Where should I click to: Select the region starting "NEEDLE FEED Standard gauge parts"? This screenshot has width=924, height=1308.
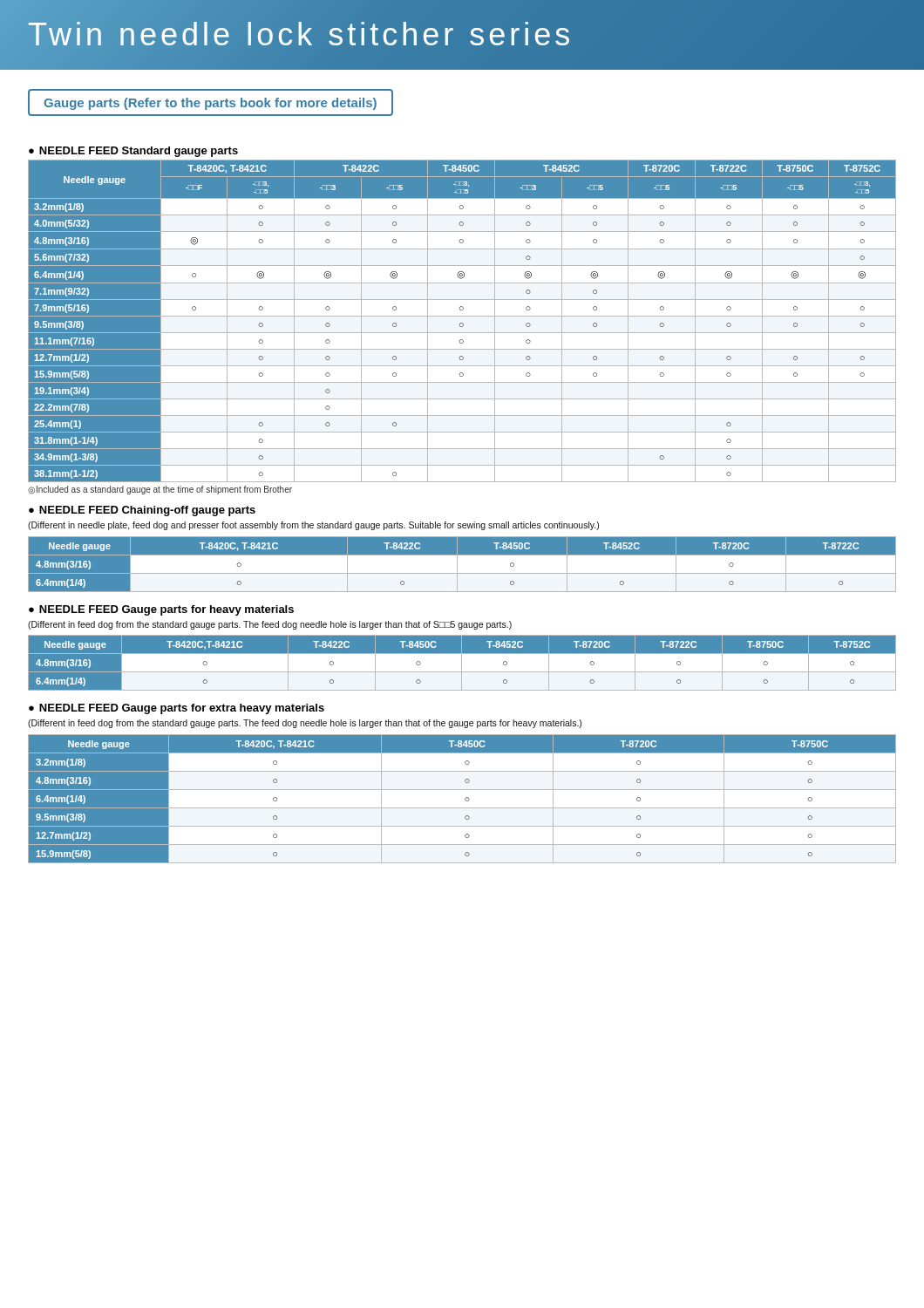point(462,150)
